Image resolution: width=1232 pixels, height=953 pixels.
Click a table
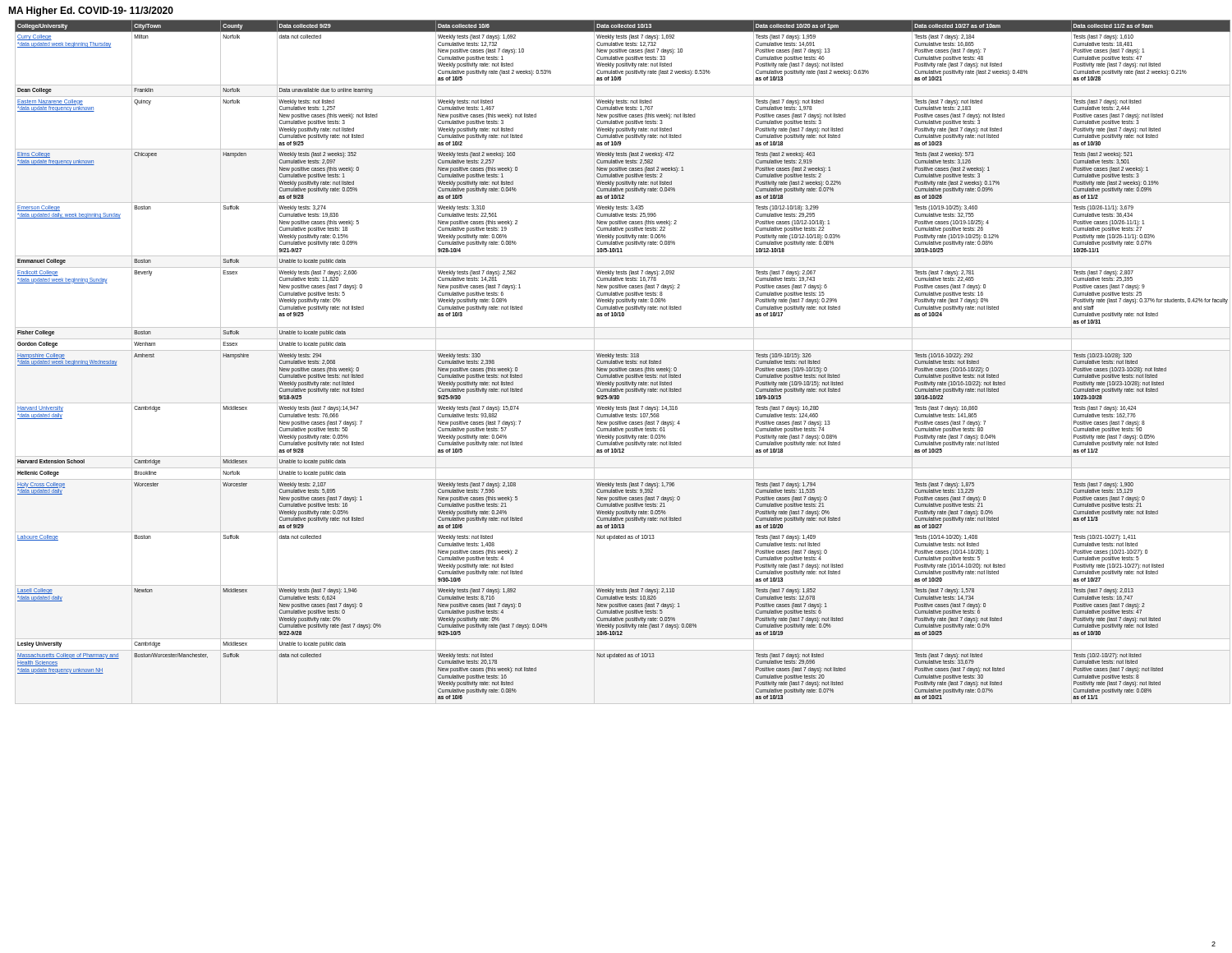point(616,362)
